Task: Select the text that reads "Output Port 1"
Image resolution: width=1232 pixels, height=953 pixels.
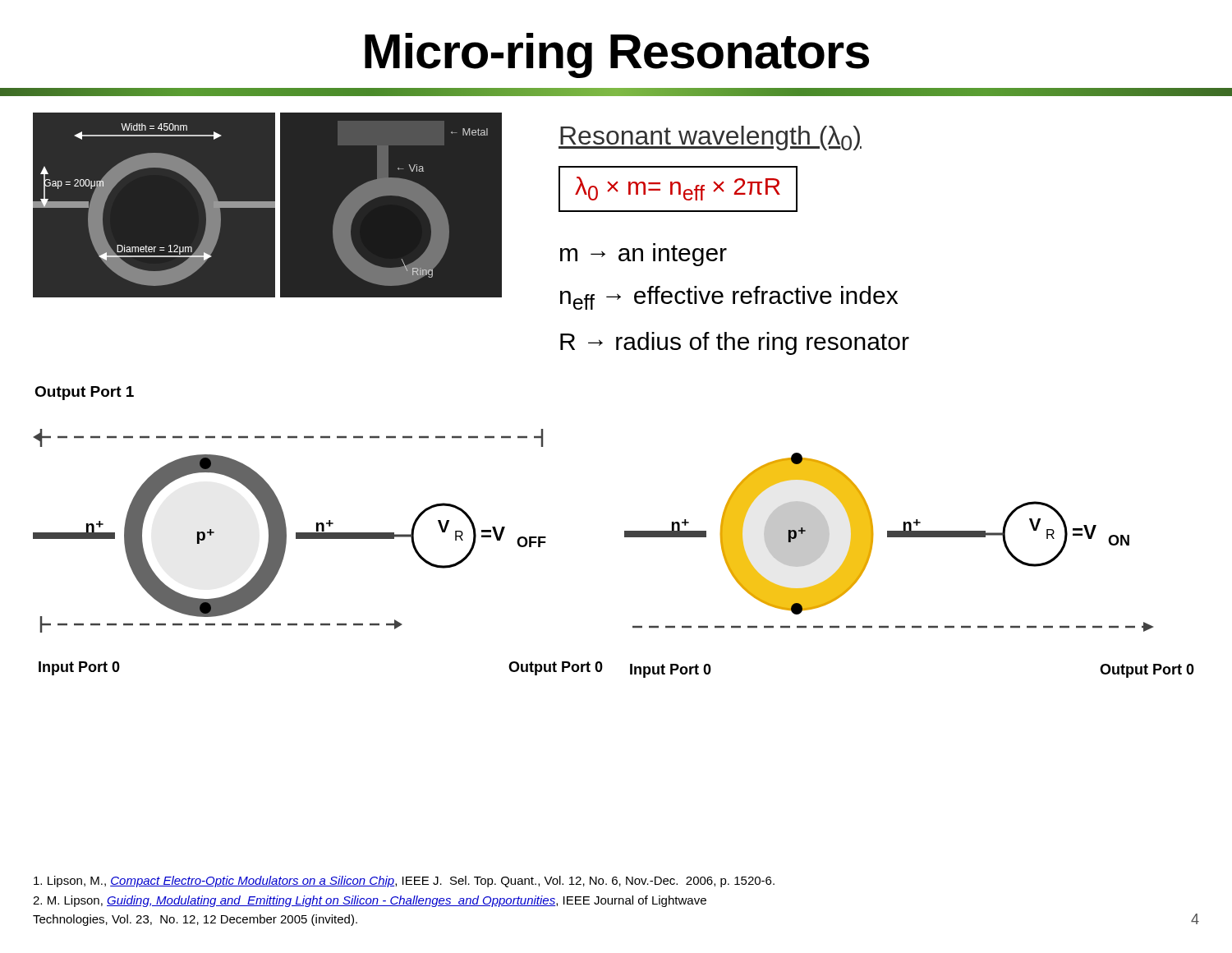Action: coord(84,392)
